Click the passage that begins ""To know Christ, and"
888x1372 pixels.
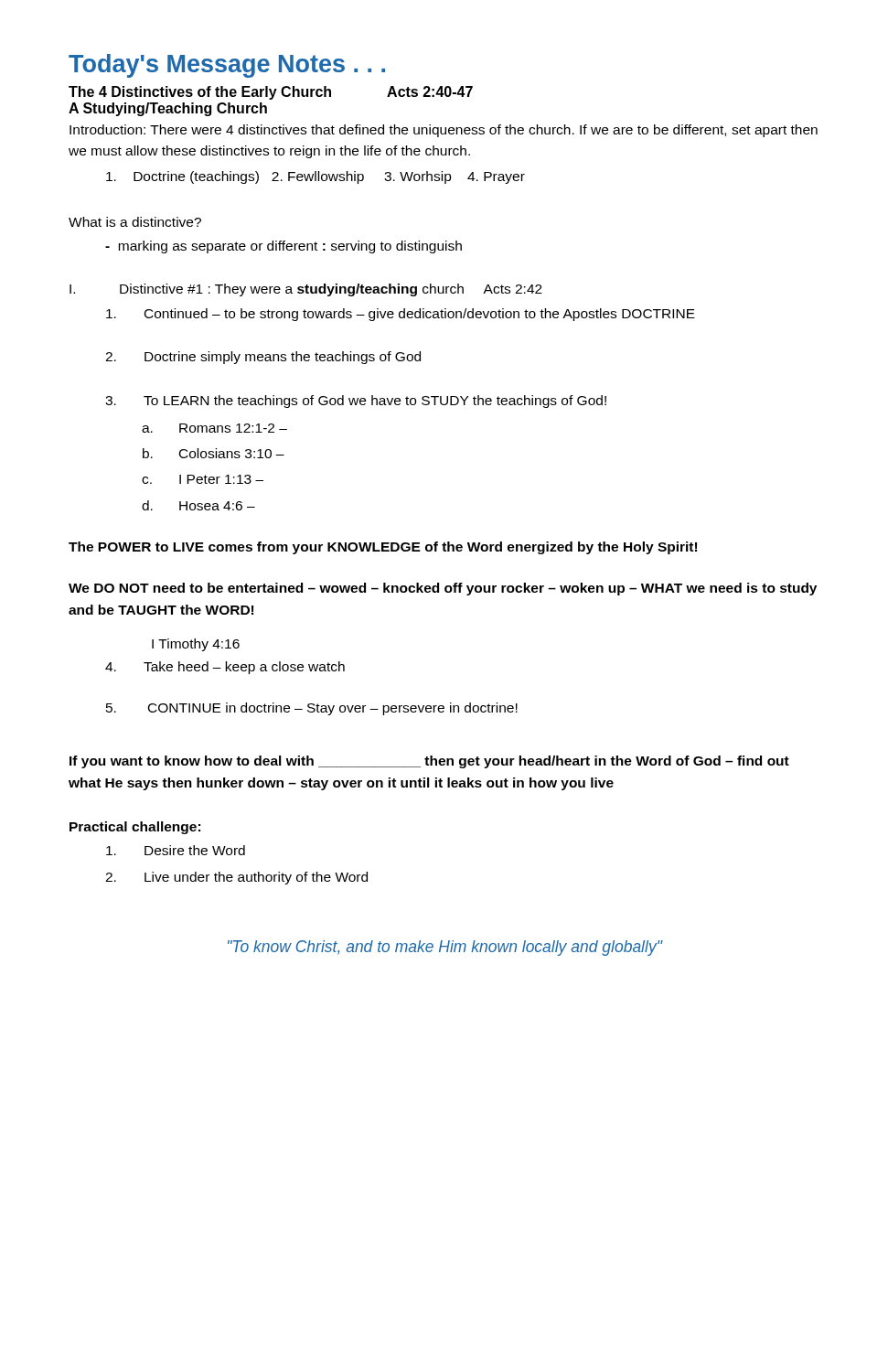444,947
